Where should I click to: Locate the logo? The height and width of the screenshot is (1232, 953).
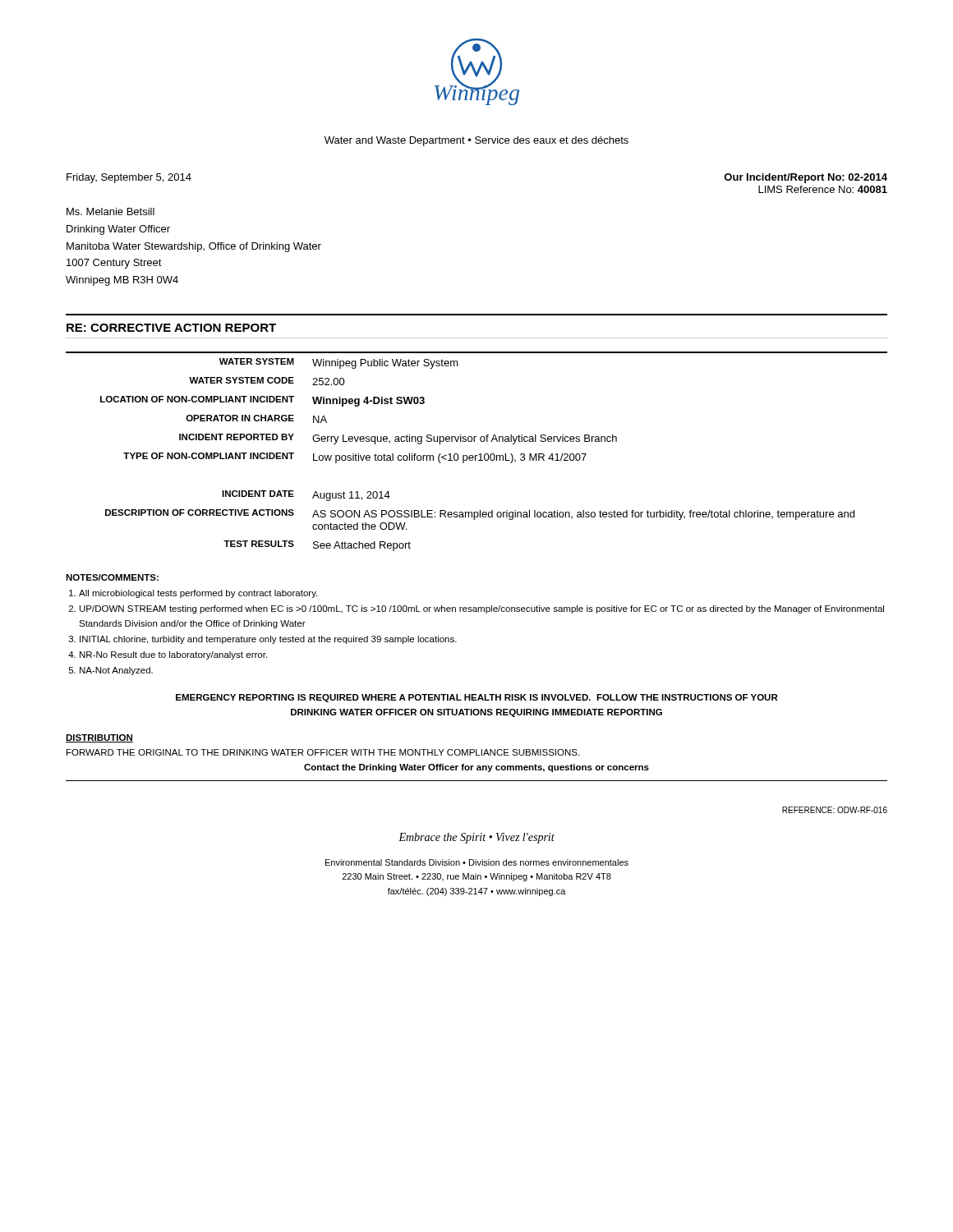click(x=476, y=79)
